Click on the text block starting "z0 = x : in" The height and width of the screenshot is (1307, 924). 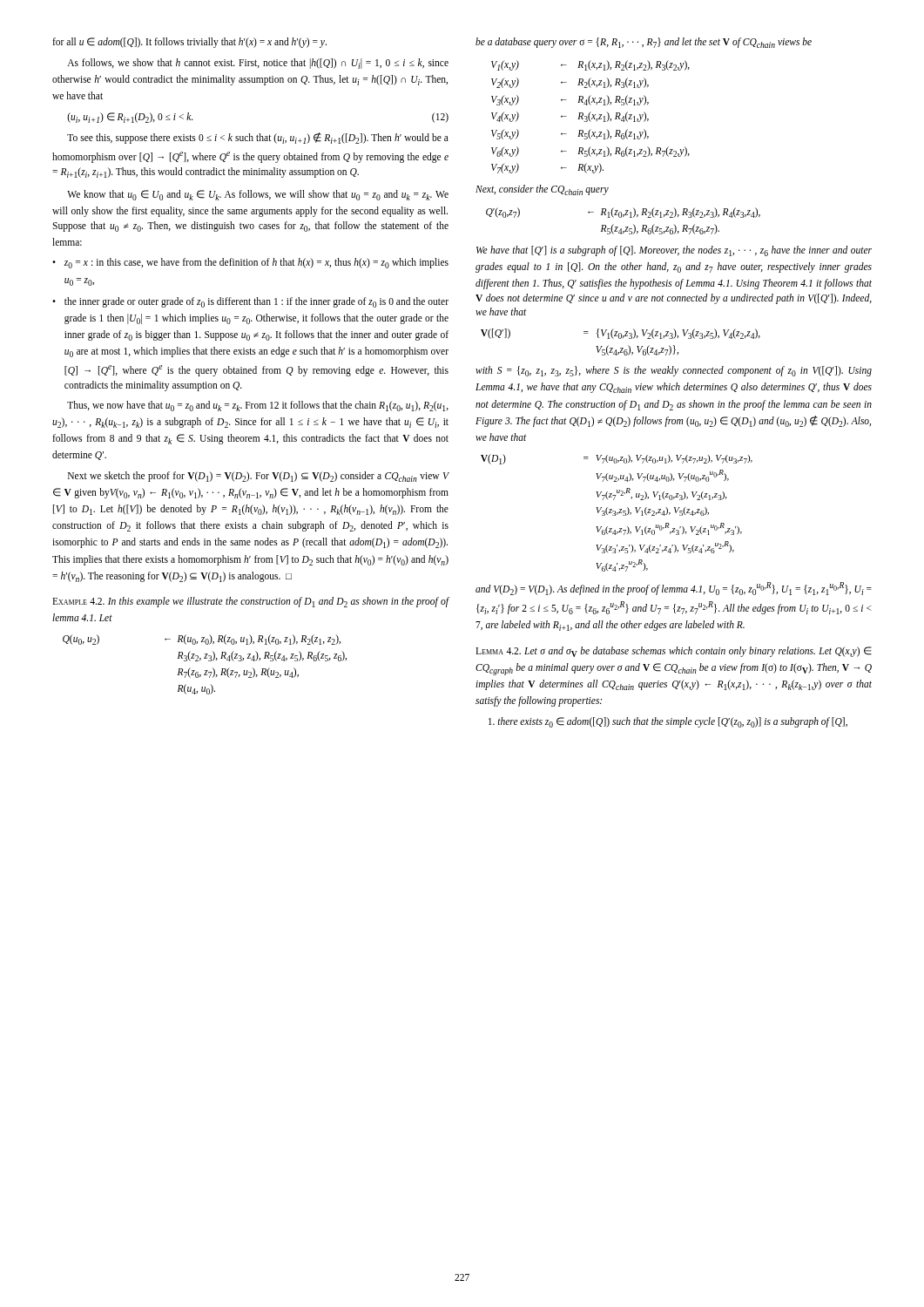pos(250,272)
